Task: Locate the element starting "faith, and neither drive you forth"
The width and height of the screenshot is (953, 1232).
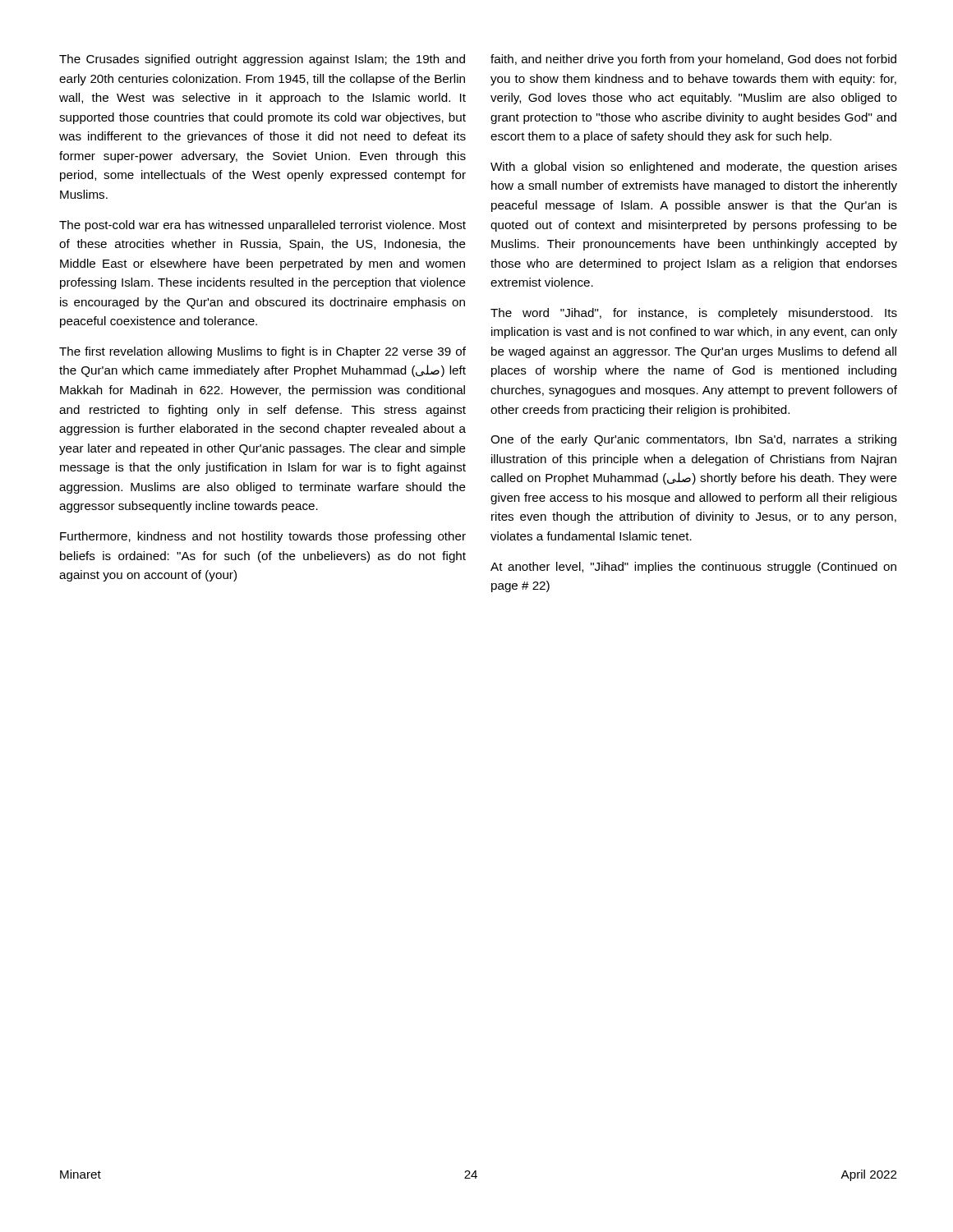Action: click(694, 98)
